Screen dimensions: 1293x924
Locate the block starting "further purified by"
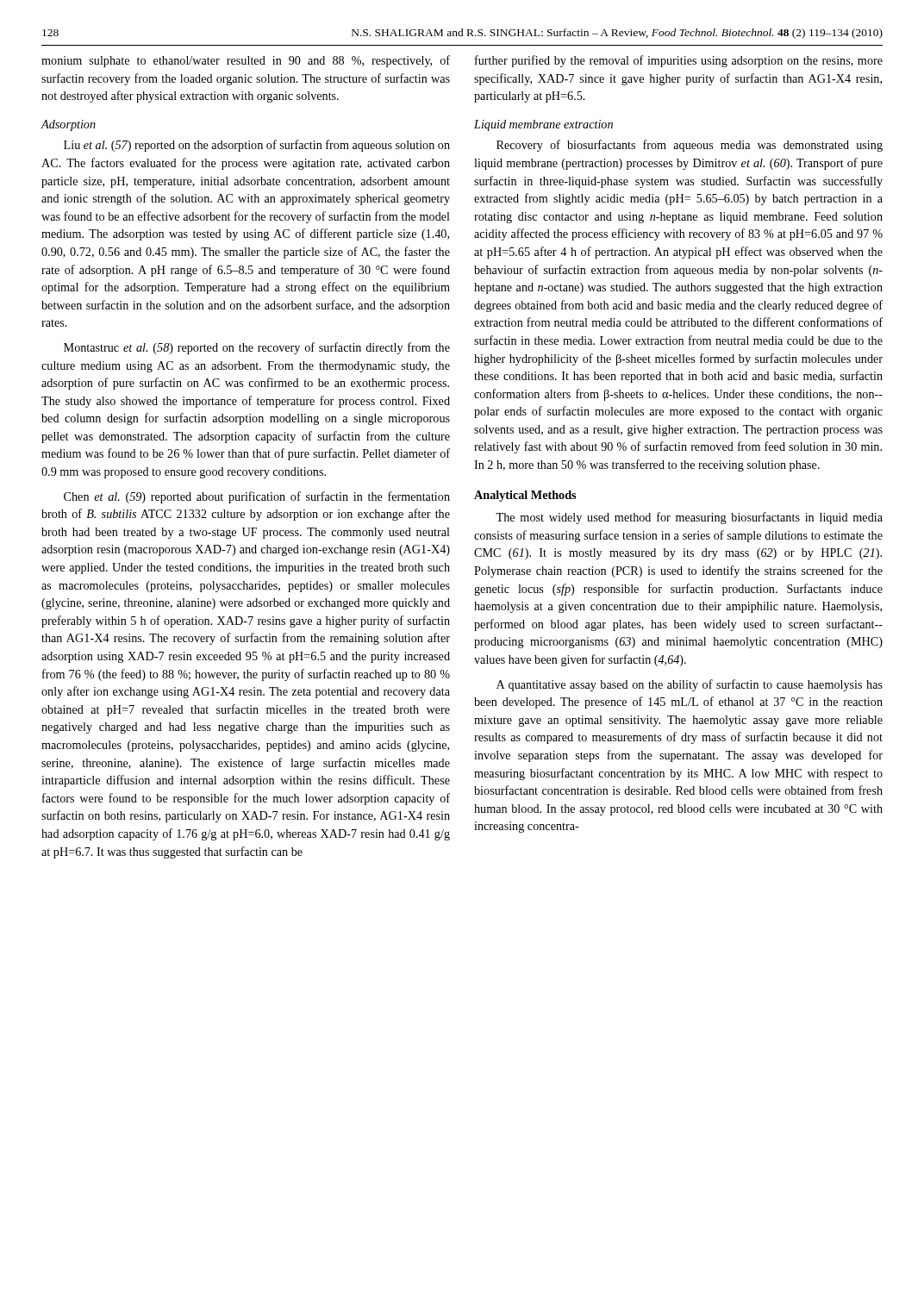[678, 78]
